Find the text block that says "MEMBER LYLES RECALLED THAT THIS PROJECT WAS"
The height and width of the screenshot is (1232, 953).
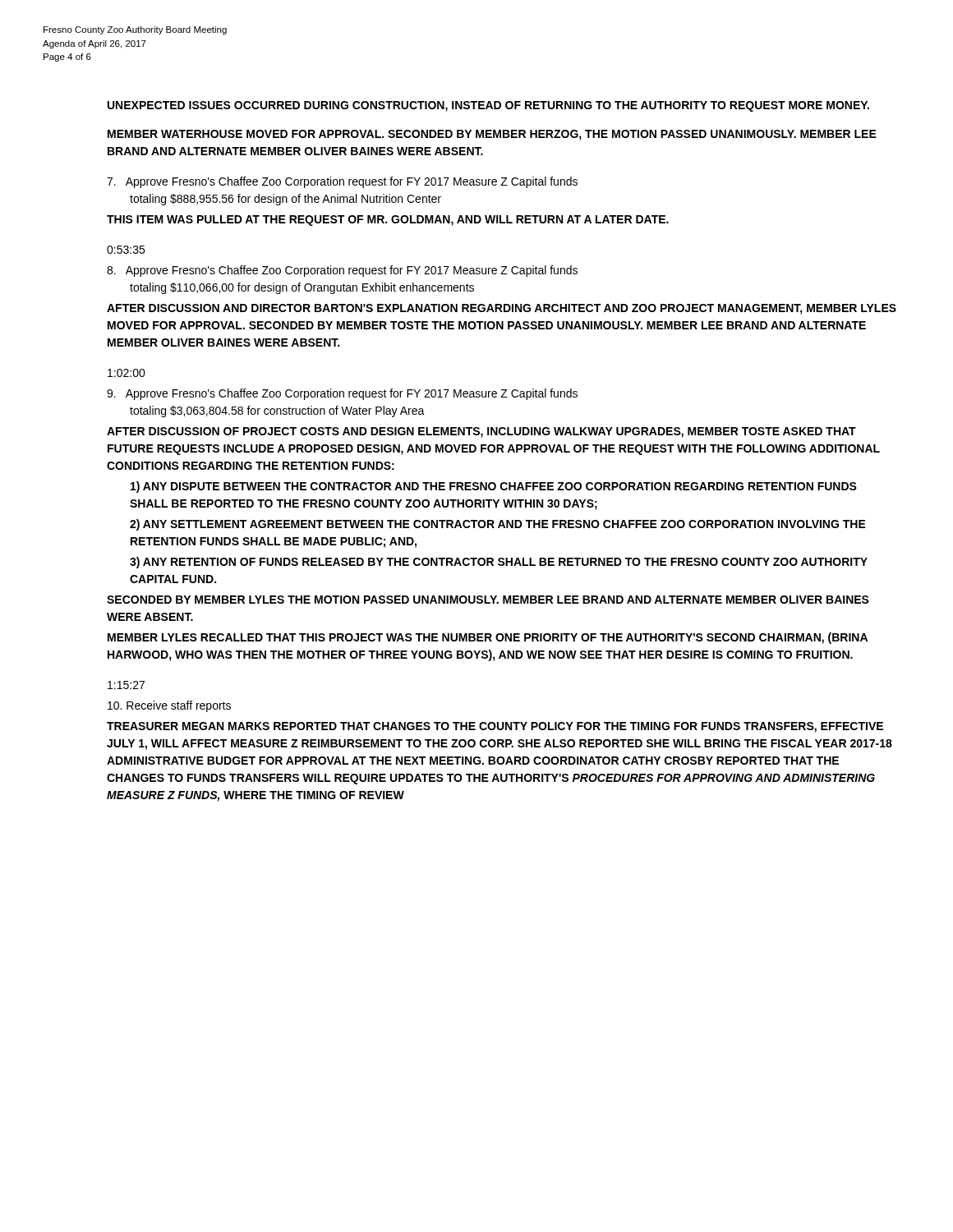[x=487, y=646]
